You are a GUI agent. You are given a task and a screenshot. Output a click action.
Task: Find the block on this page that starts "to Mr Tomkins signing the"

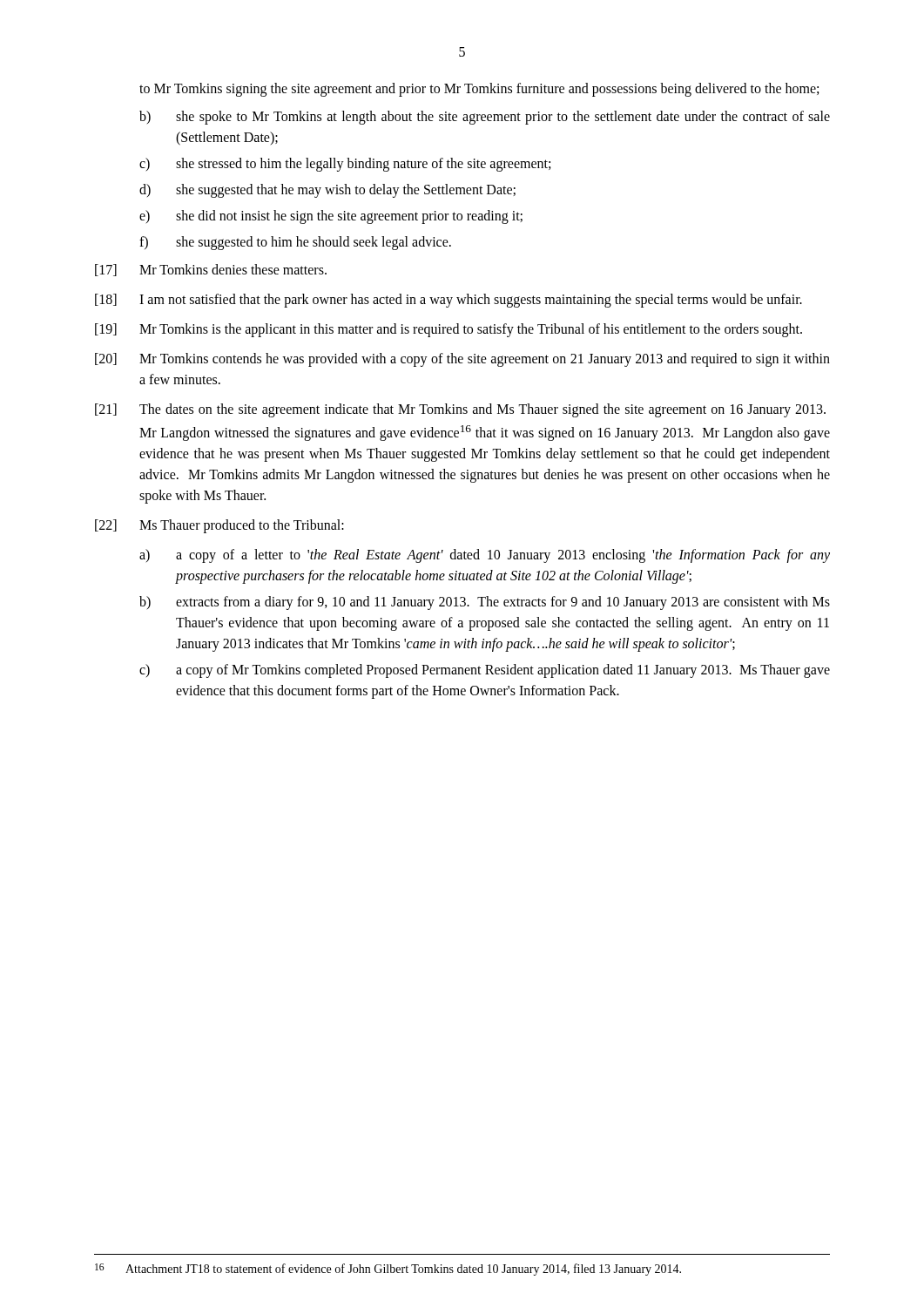click(480, 88)
